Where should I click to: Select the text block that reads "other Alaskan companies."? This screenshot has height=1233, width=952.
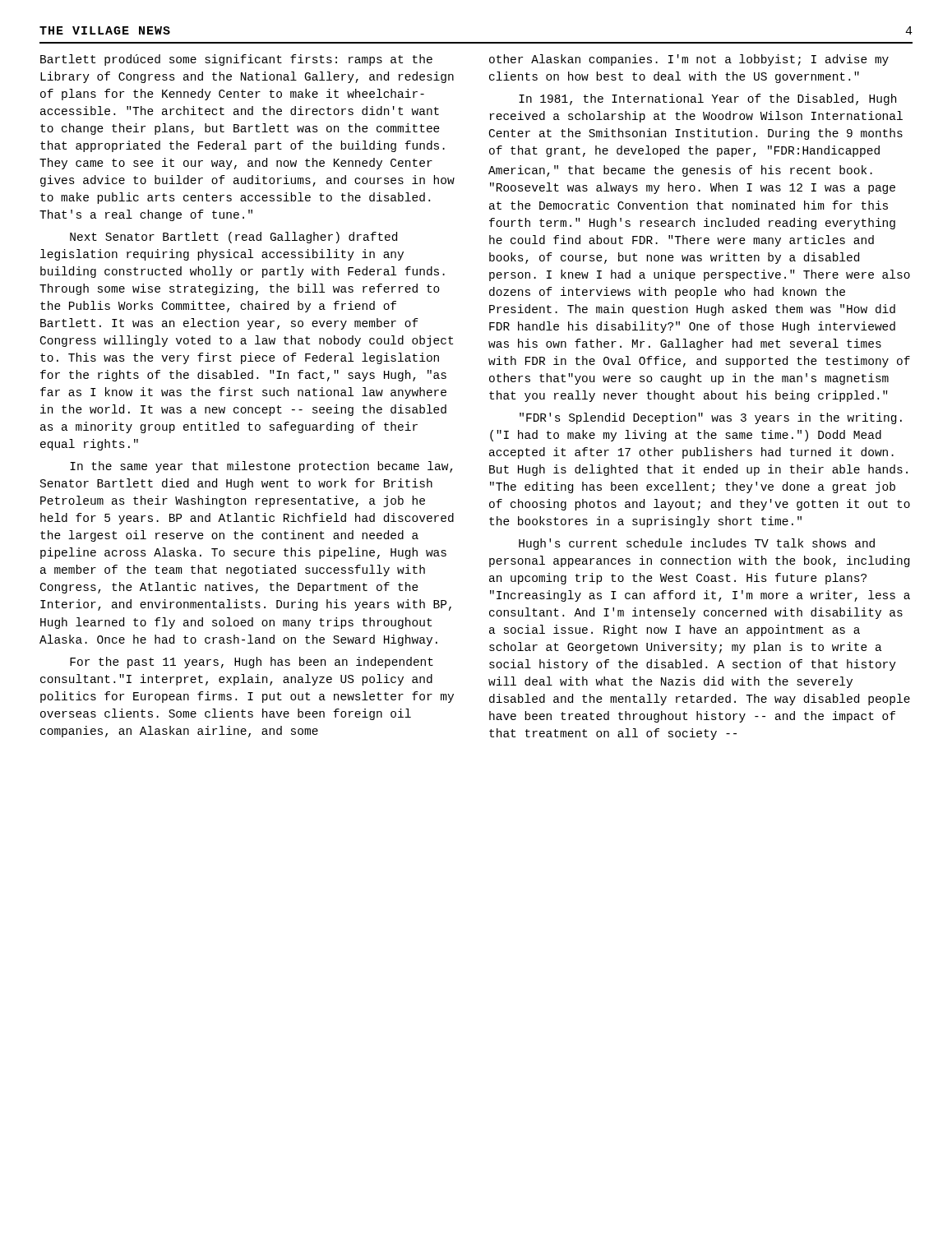coord(700,397)
